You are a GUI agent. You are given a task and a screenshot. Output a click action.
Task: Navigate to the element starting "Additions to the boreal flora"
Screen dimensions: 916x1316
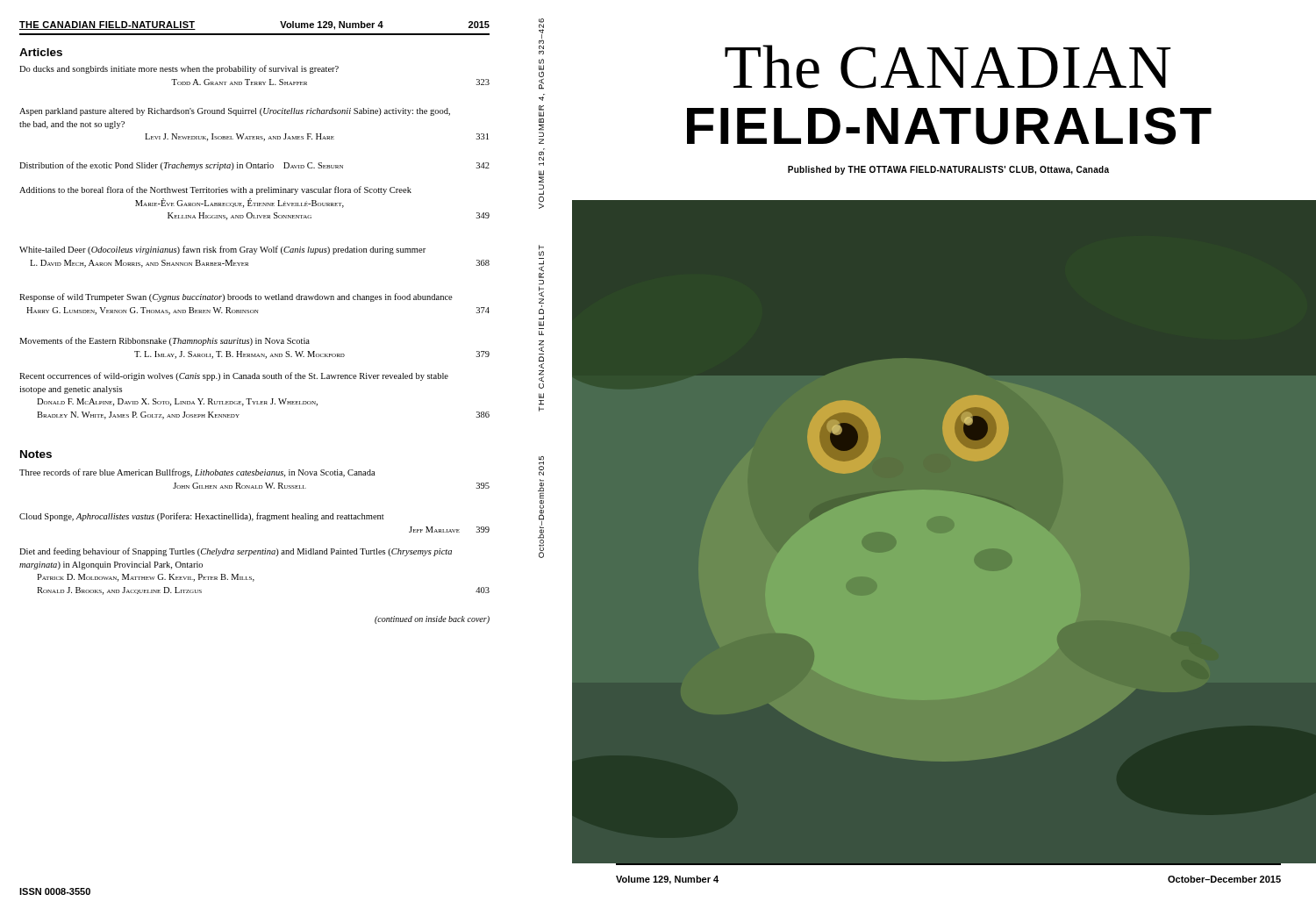click(254, 204)
